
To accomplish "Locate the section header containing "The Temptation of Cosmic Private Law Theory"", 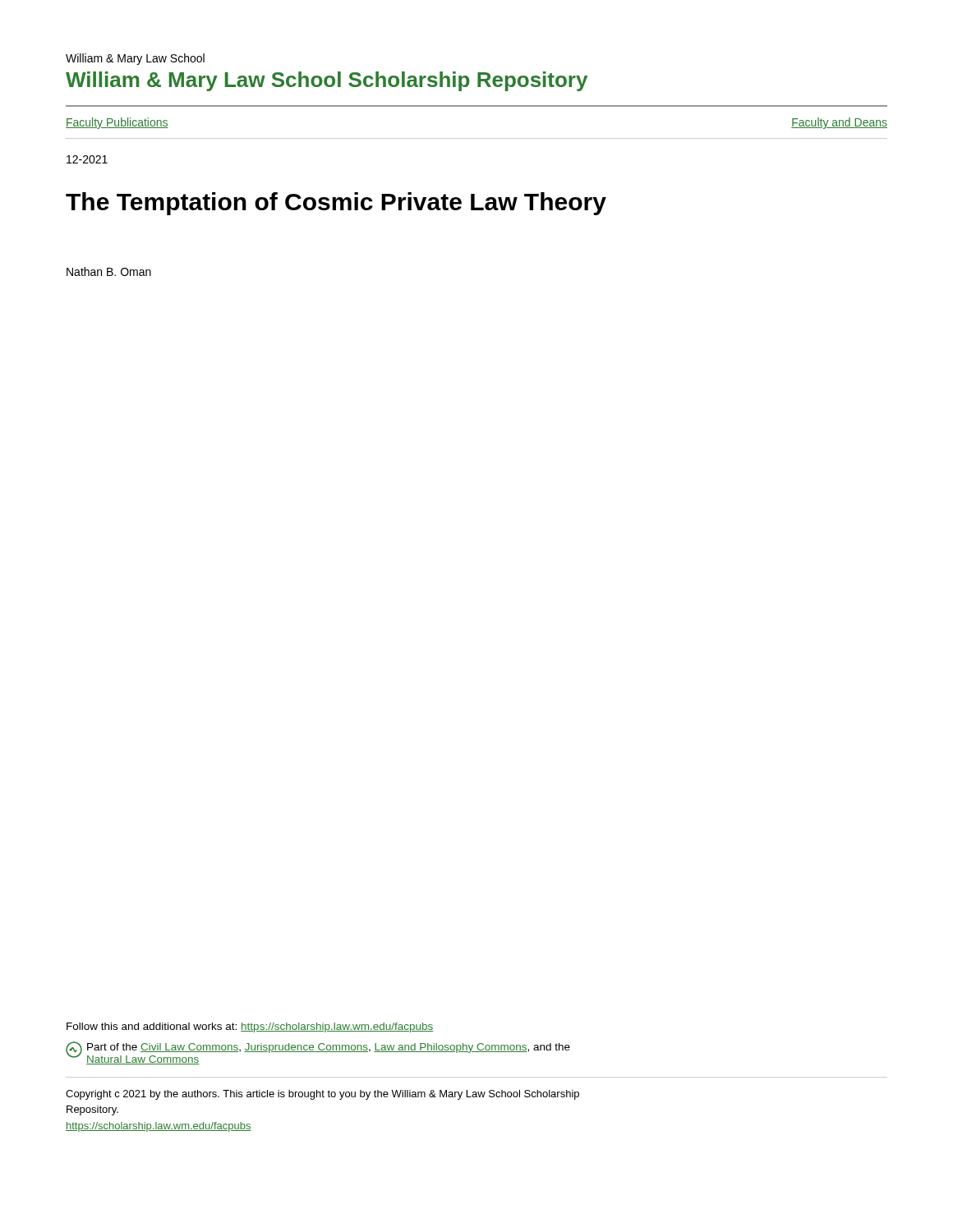I will 336,202.
